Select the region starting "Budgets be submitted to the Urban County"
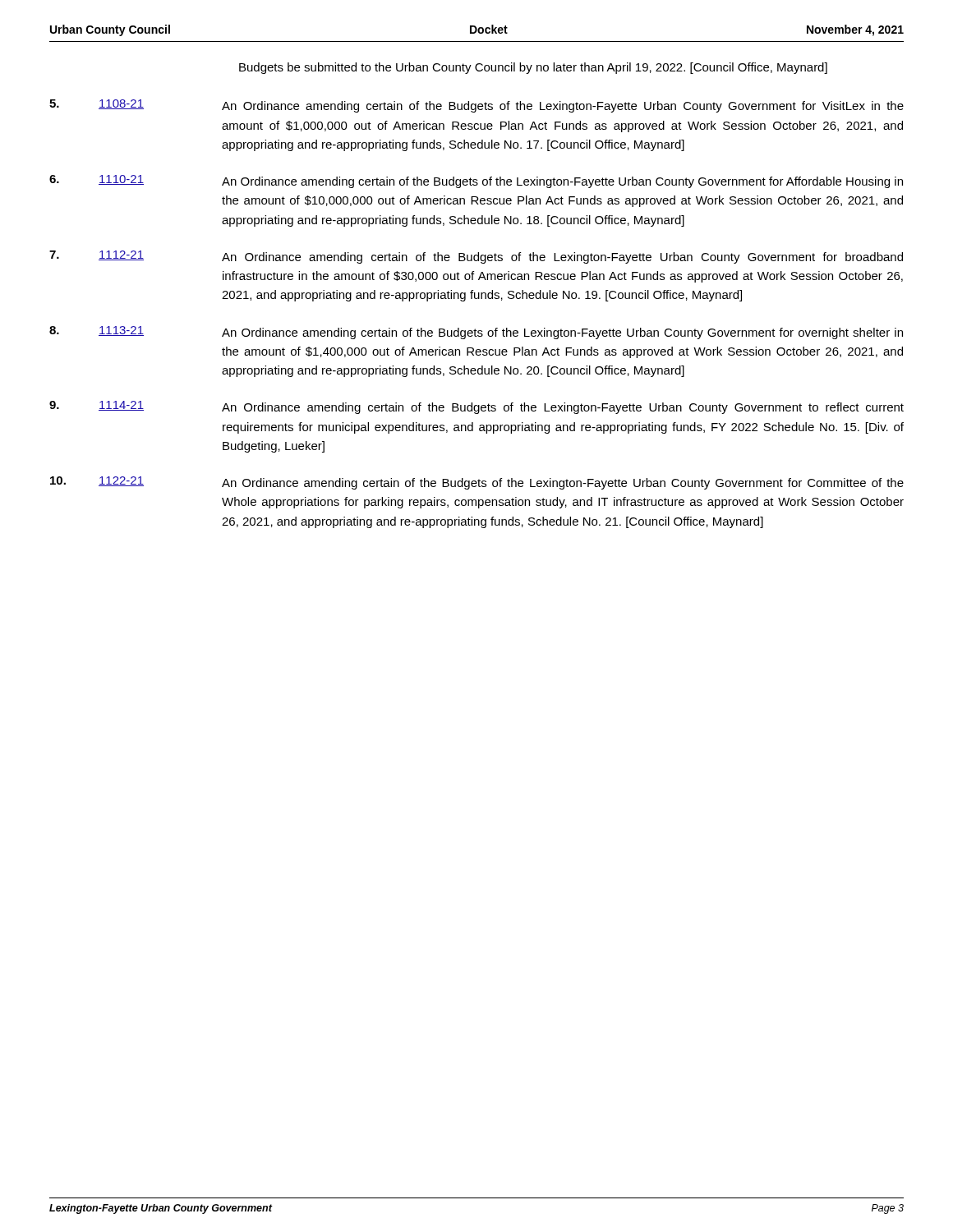Screen dimensions: 1232x953 tap(533, 67)
